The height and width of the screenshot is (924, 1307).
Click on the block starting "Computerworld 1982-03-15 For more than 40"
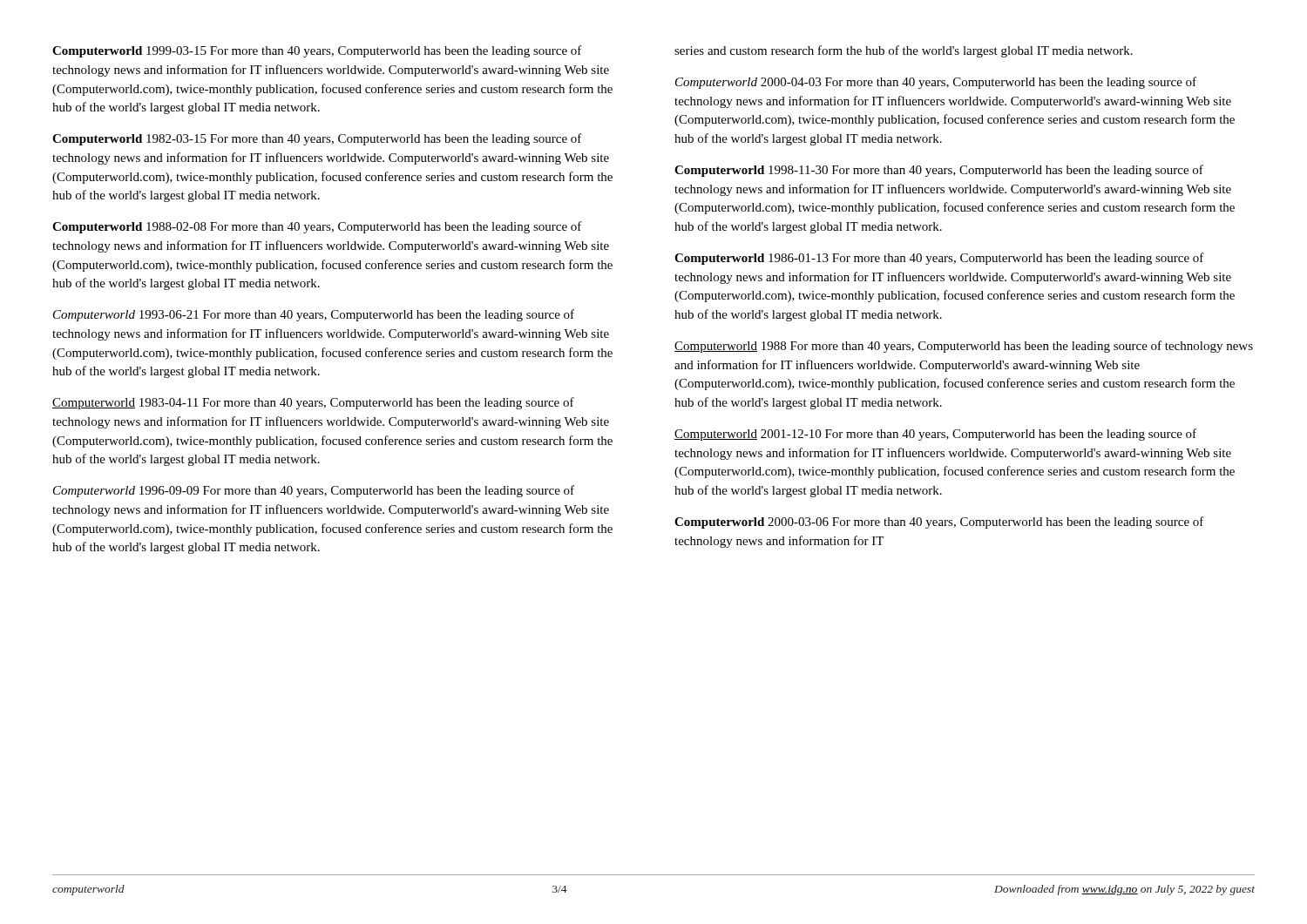(333, 167)
